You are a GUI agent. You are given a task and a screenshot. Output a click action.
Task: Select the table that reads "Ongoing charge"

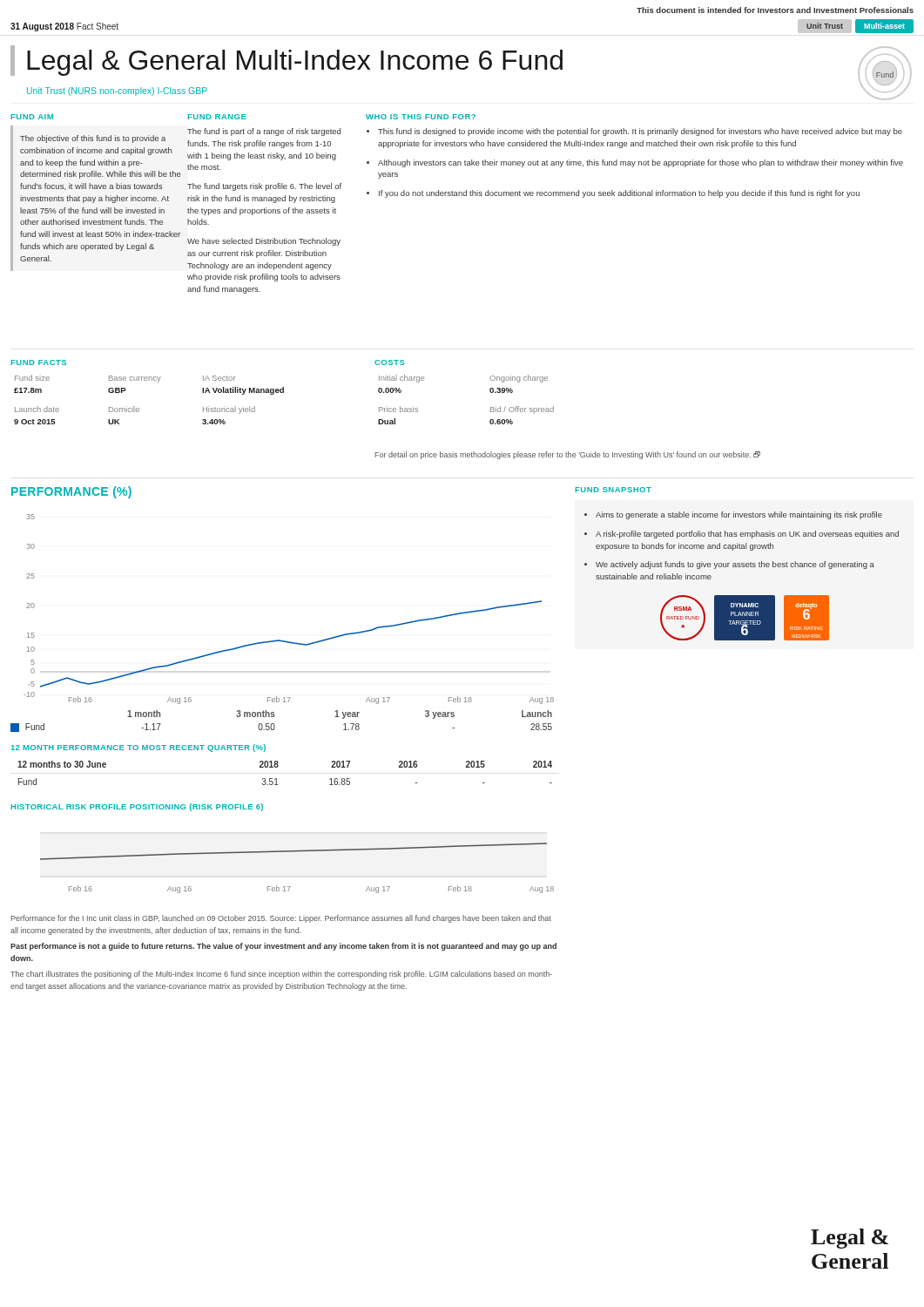pos(501,399)
